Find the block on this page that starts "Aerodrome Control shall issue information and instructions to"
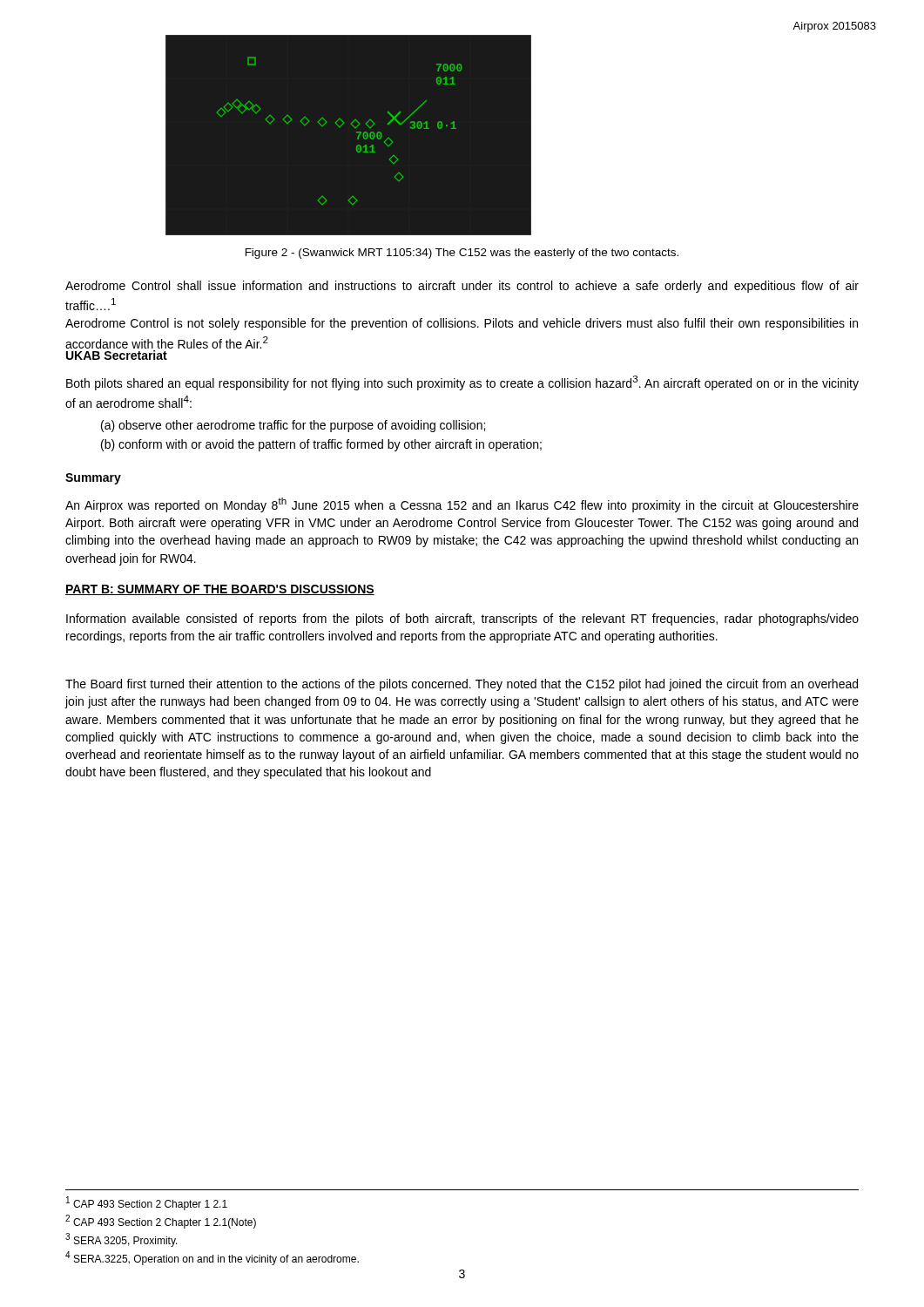 tap(462, 315)
